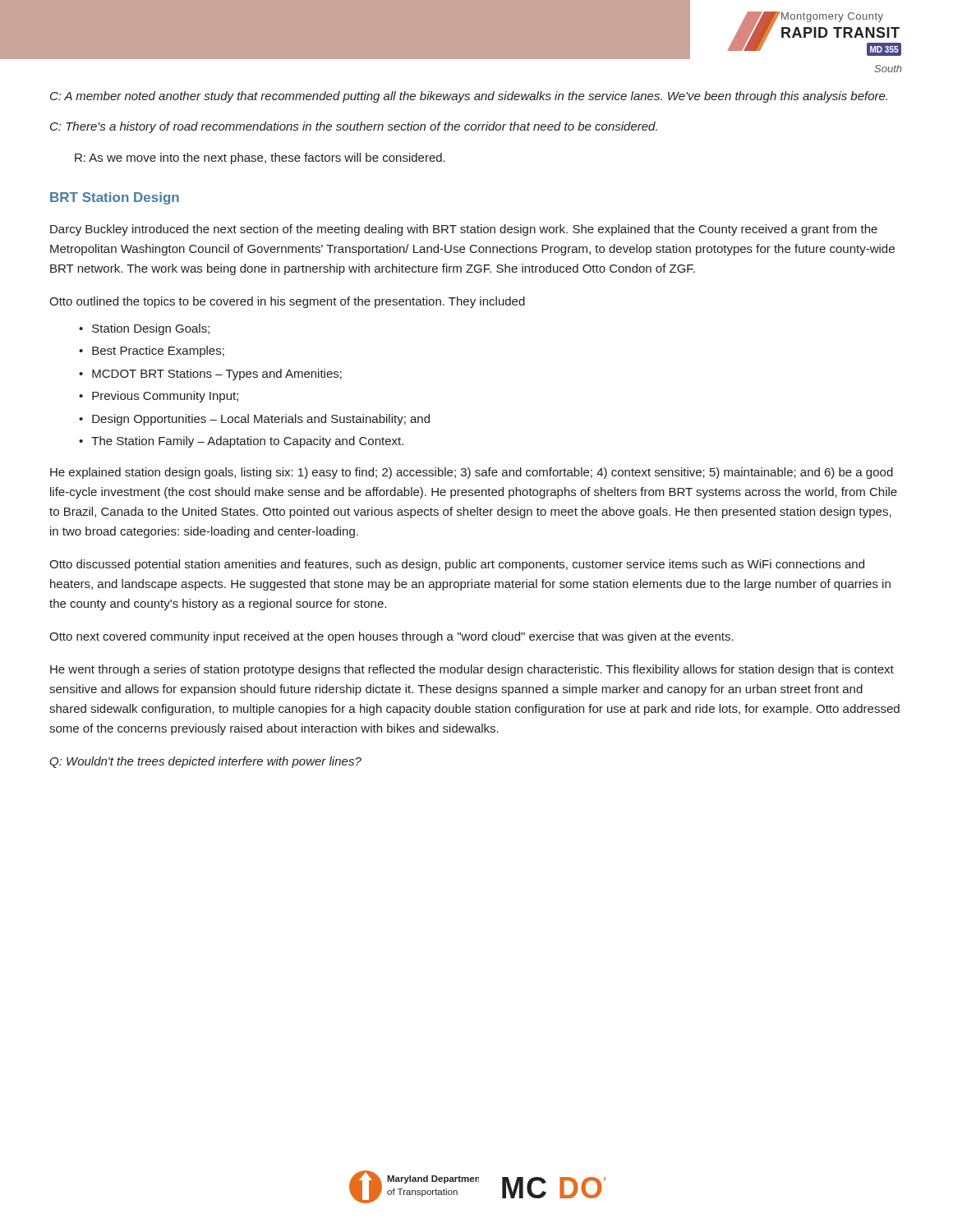Select the text block containing "R: As we move"
The image size is (953, 1232).
click(x=260, y=157)
